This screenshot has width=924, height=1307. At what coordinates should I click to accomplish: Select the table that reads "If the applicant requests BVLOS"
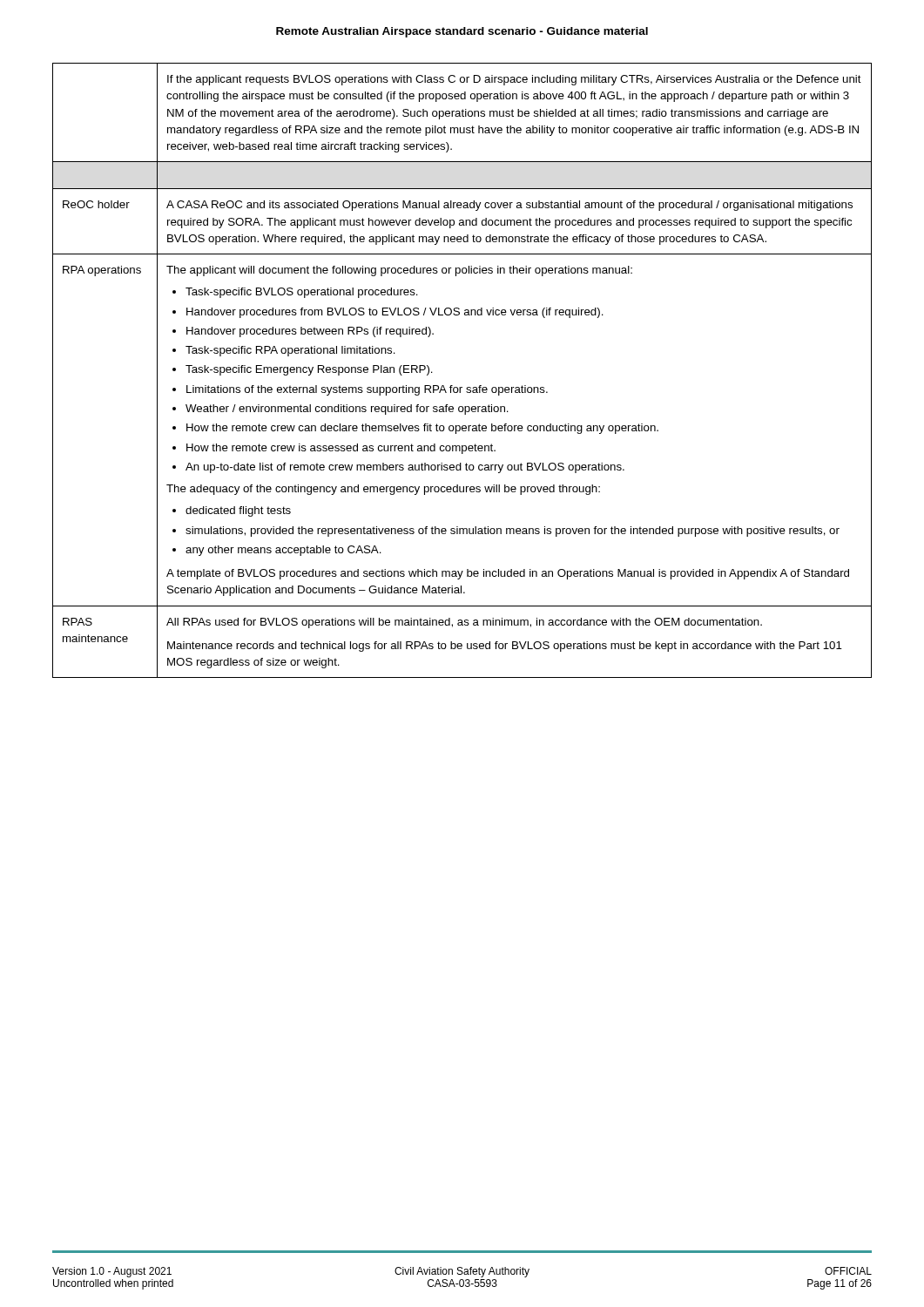pos(462,633)
